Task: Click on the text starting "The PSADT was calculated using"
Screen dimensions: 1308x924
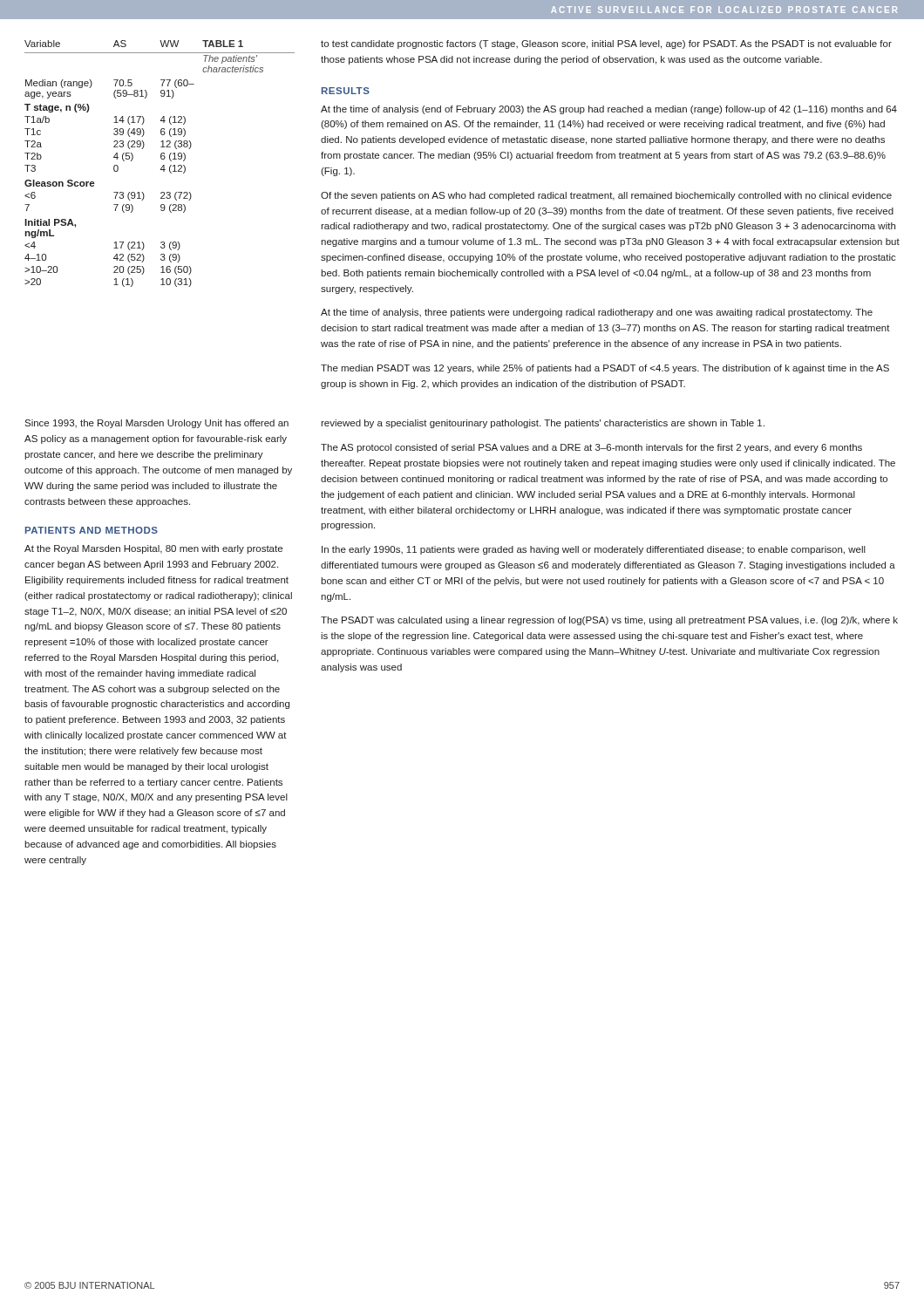Action: (x=609, y=644)
